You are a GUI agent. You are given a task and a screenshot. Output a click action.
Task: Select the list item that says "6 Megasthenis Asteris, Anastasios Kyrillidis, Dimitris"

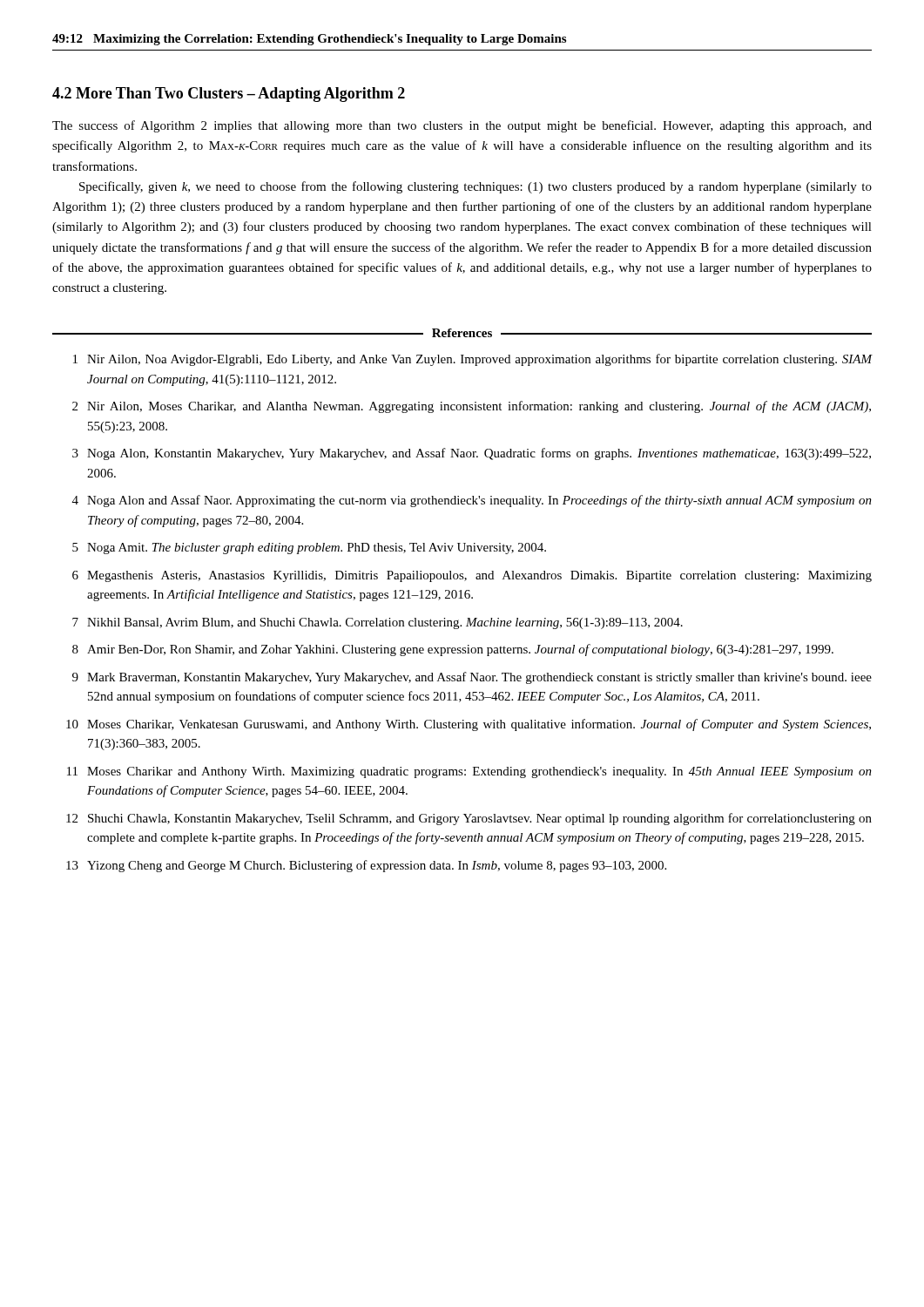[x=462, y=585]
